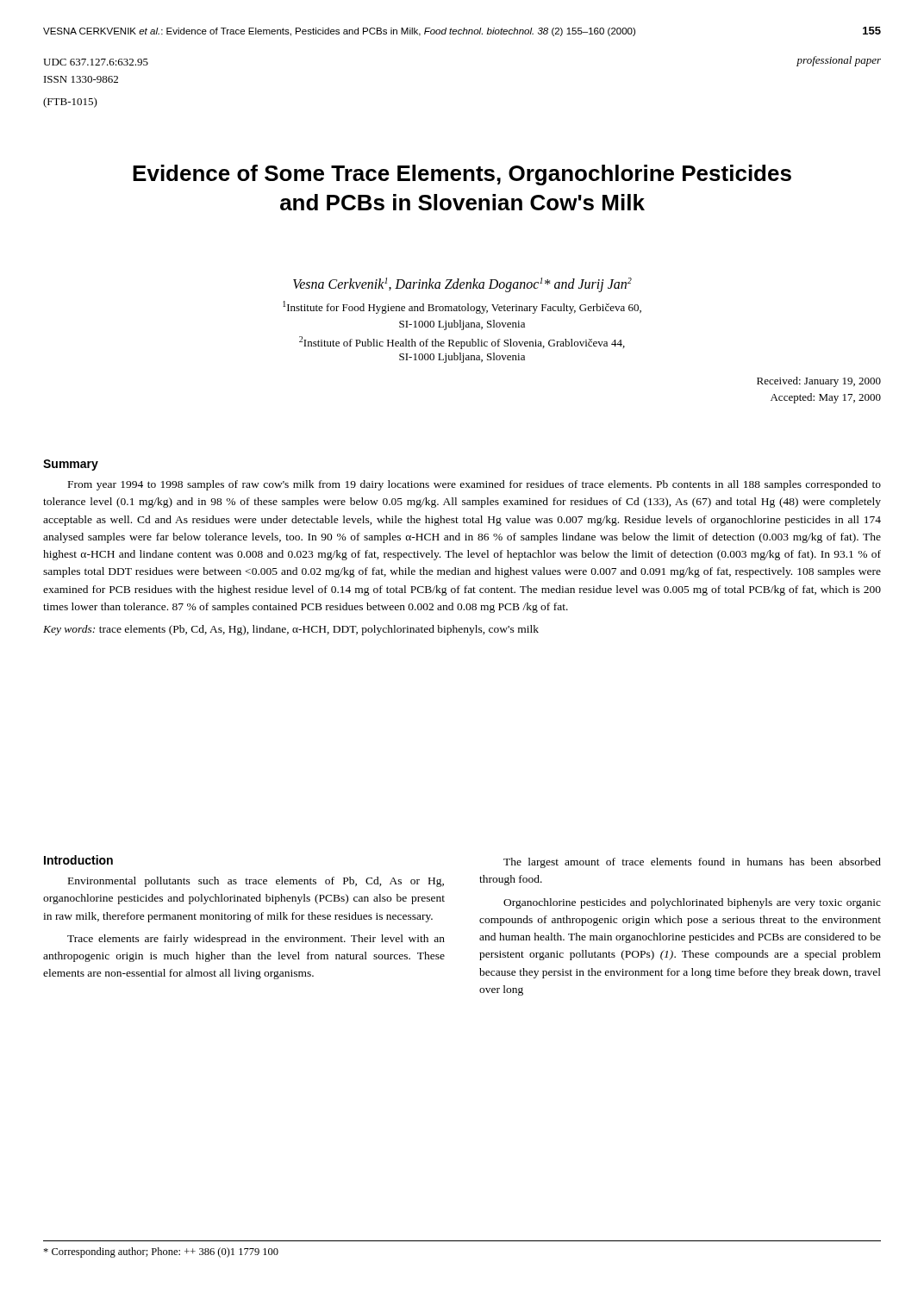Viewport: 924px width, 1293px height.
Task: Point to the region starting "Evidence of Some Trace"
Action: [462, 189]
